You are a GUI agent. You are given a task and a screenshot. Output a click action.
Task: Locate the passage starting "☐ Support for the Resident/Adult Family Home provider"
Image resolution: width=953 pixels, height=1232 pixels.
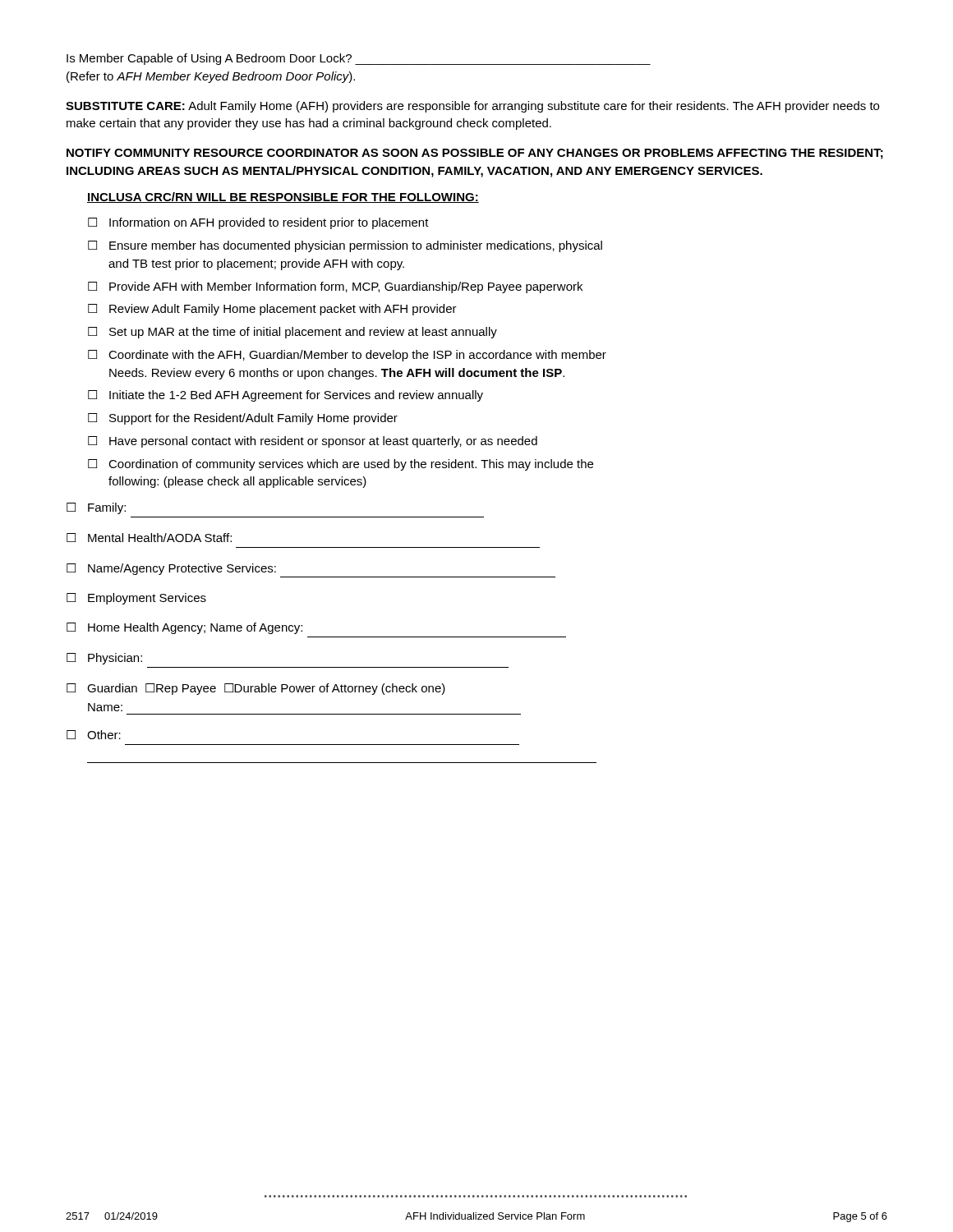[243, 419]
